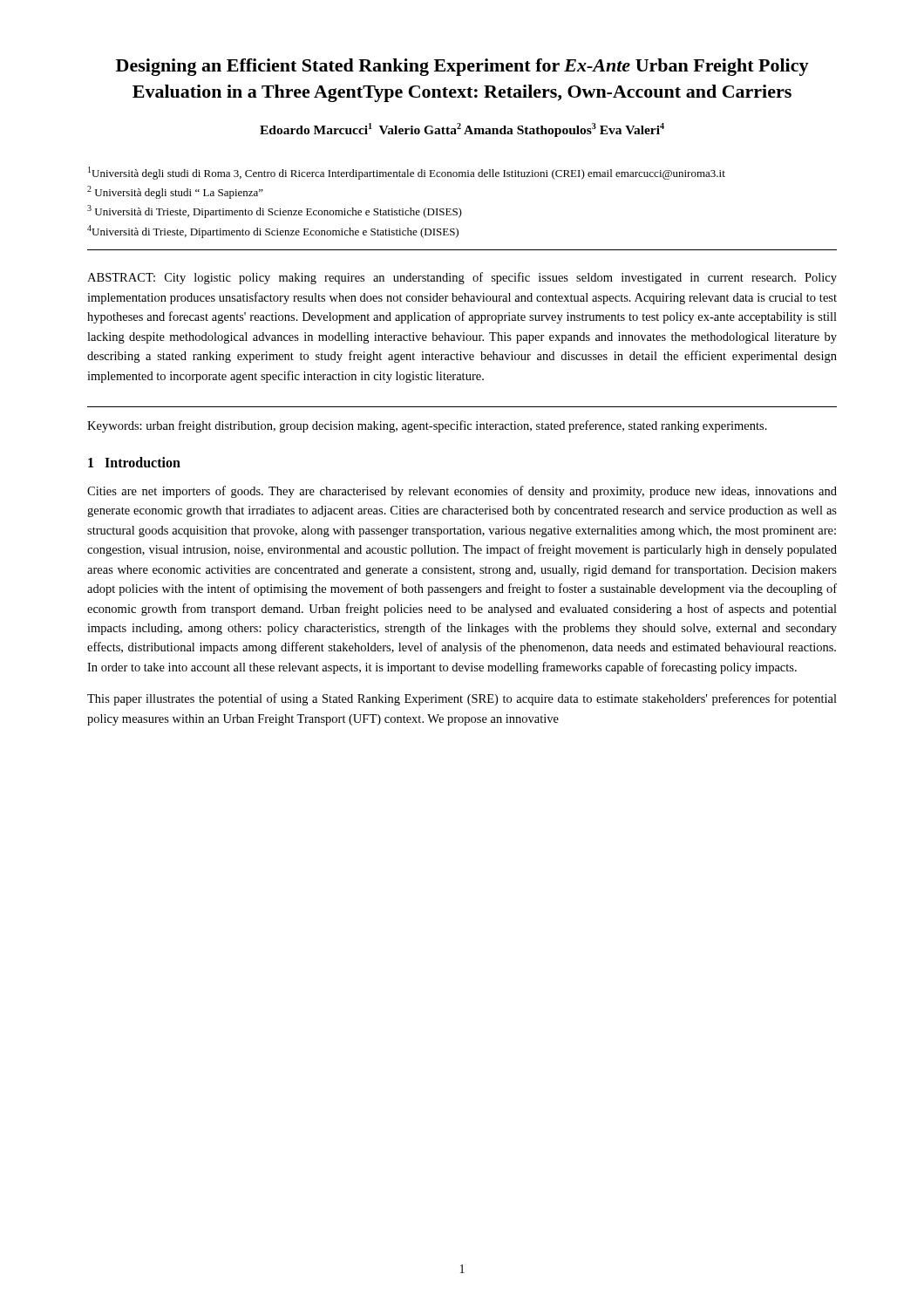
Task: Locate the title that reads "Designing an Efficient Stated Ranking Experiment"
Action: click(x=462, y=78)
